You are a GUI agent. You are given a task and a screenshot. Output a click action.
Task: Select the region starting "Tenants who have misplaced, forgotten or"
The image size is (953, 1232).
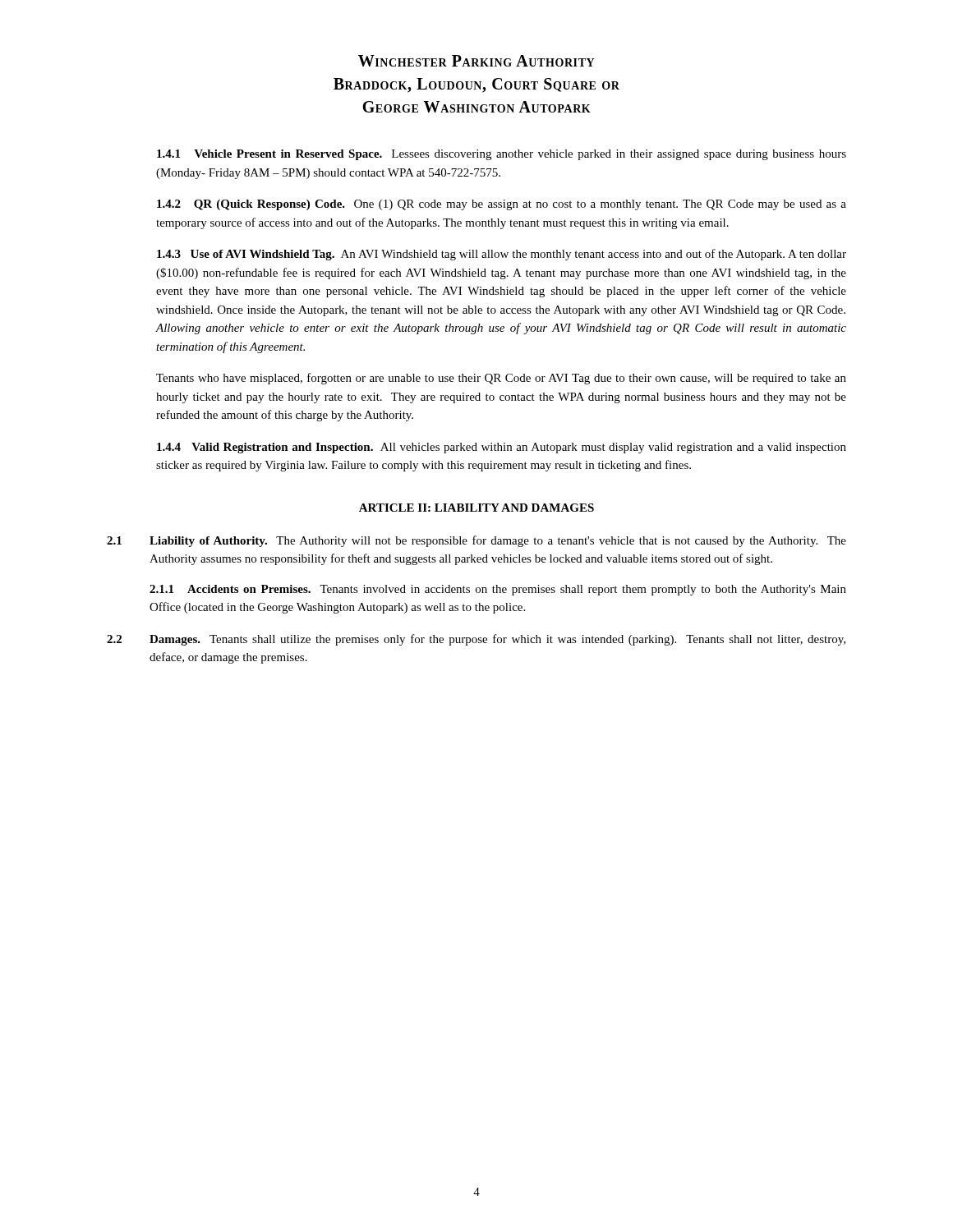[x=501, y=396]
